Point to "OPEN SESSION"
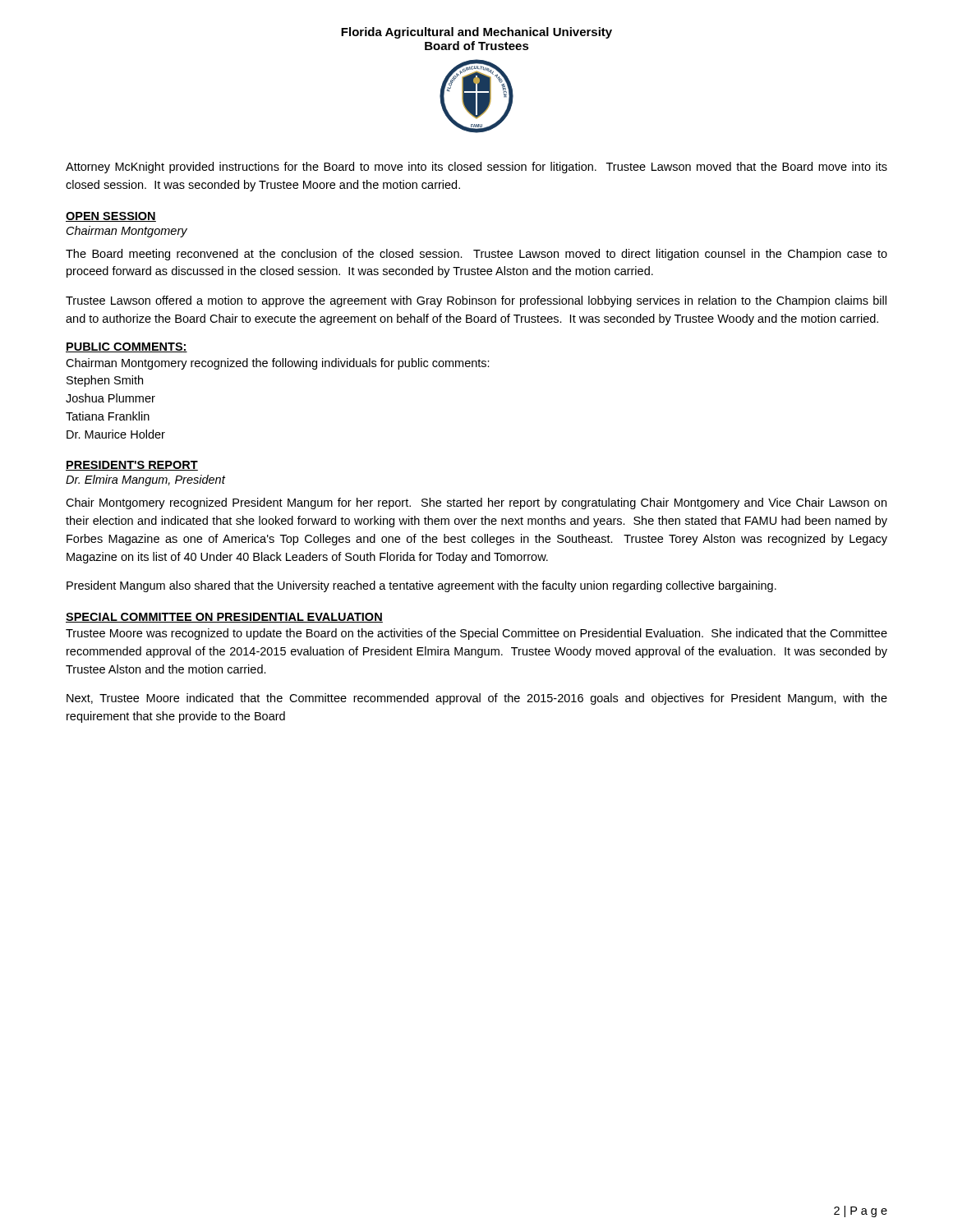953x1232 pixels. [x=111, y=216]
